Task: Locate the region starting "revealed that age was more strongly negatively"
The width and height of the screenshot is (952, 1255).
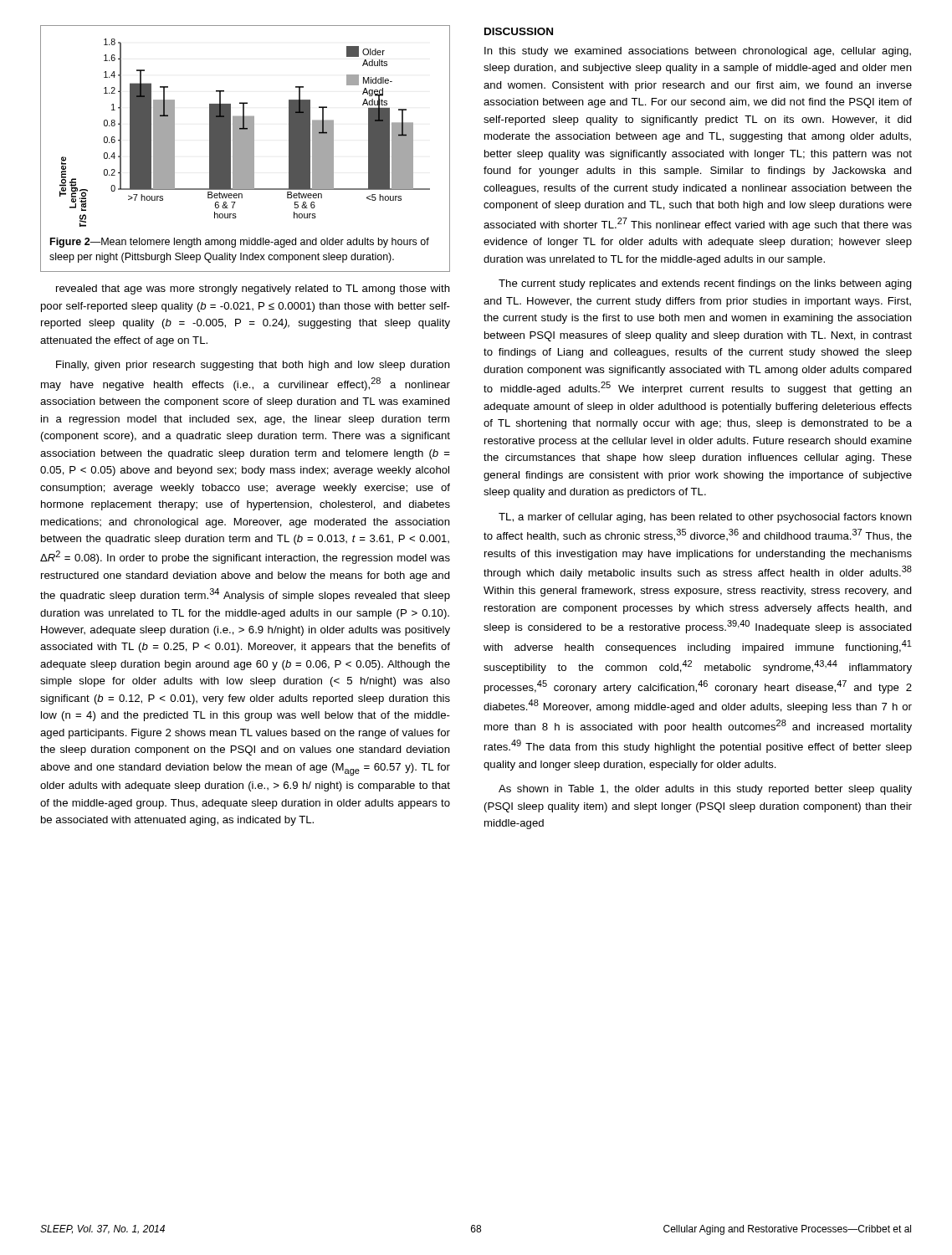Action: 245,555
